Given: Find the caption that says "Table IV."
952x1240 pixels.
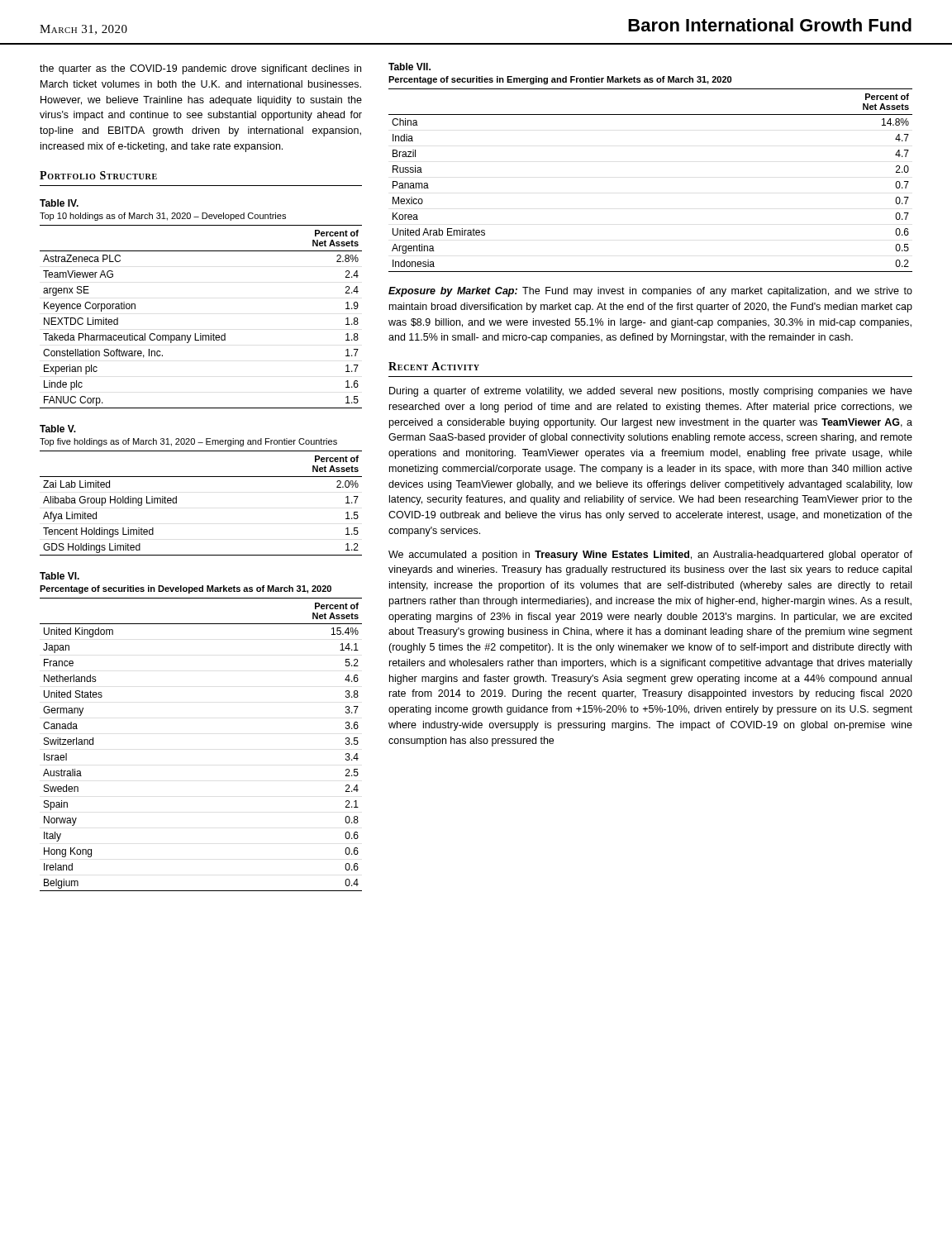Looking at the screenshot, I should click(x=59, y=203).
